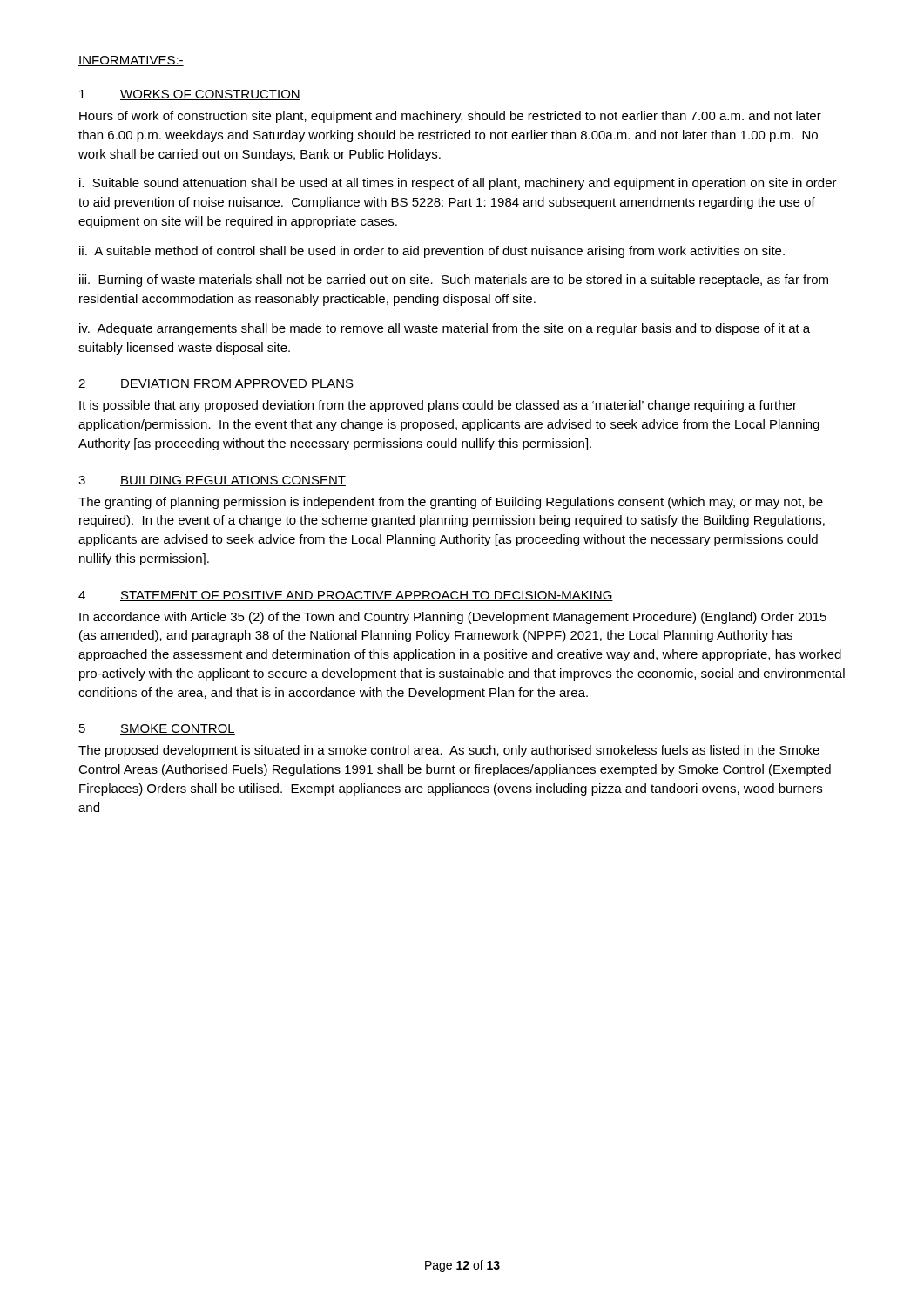Image resolution: width=924 pixels, height=1307 pixels.
Task: Find the text block that reads "Hours of work of"
Action: 450,134
